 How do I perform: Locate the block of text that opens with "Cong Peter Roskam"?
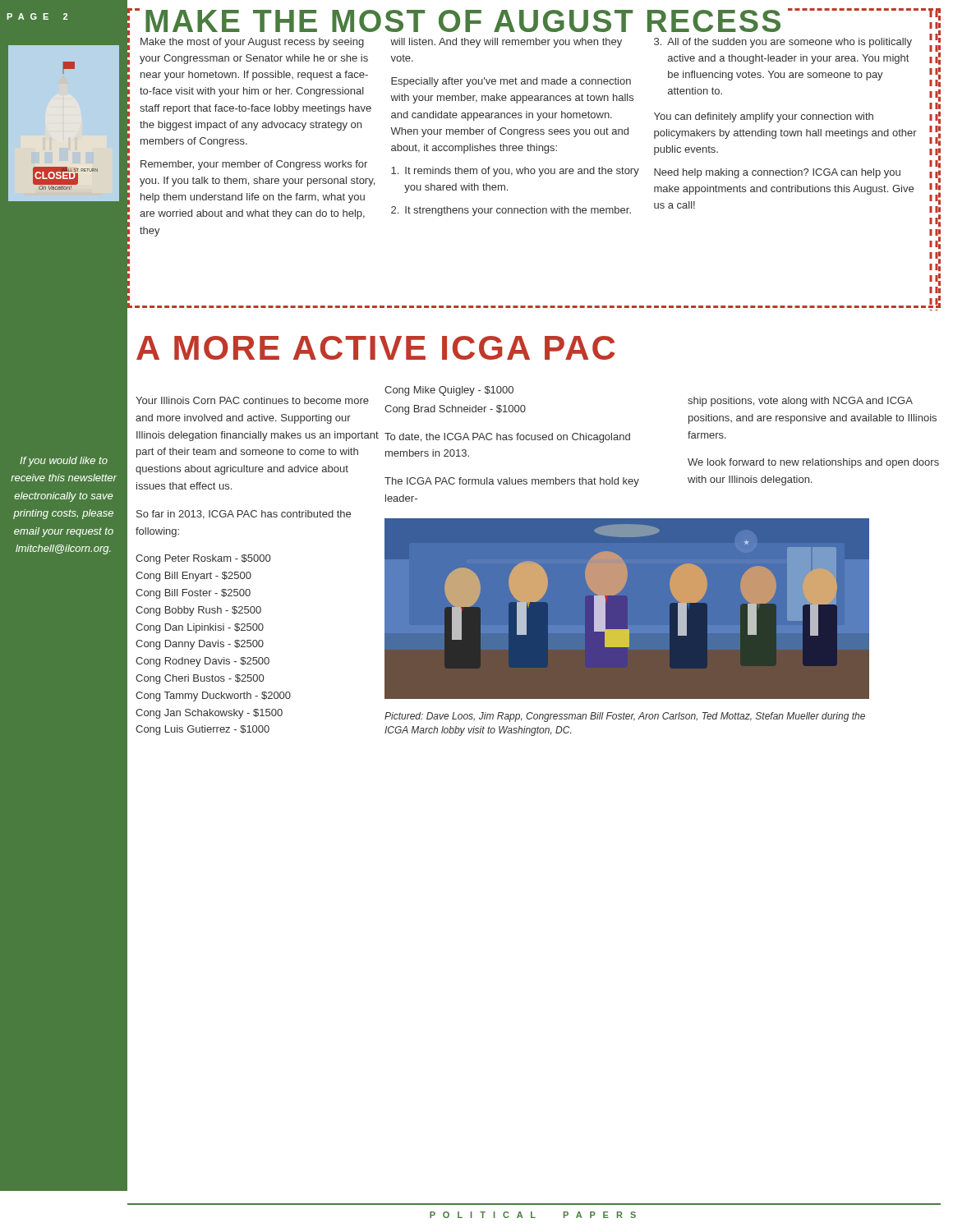coord(203,558)
